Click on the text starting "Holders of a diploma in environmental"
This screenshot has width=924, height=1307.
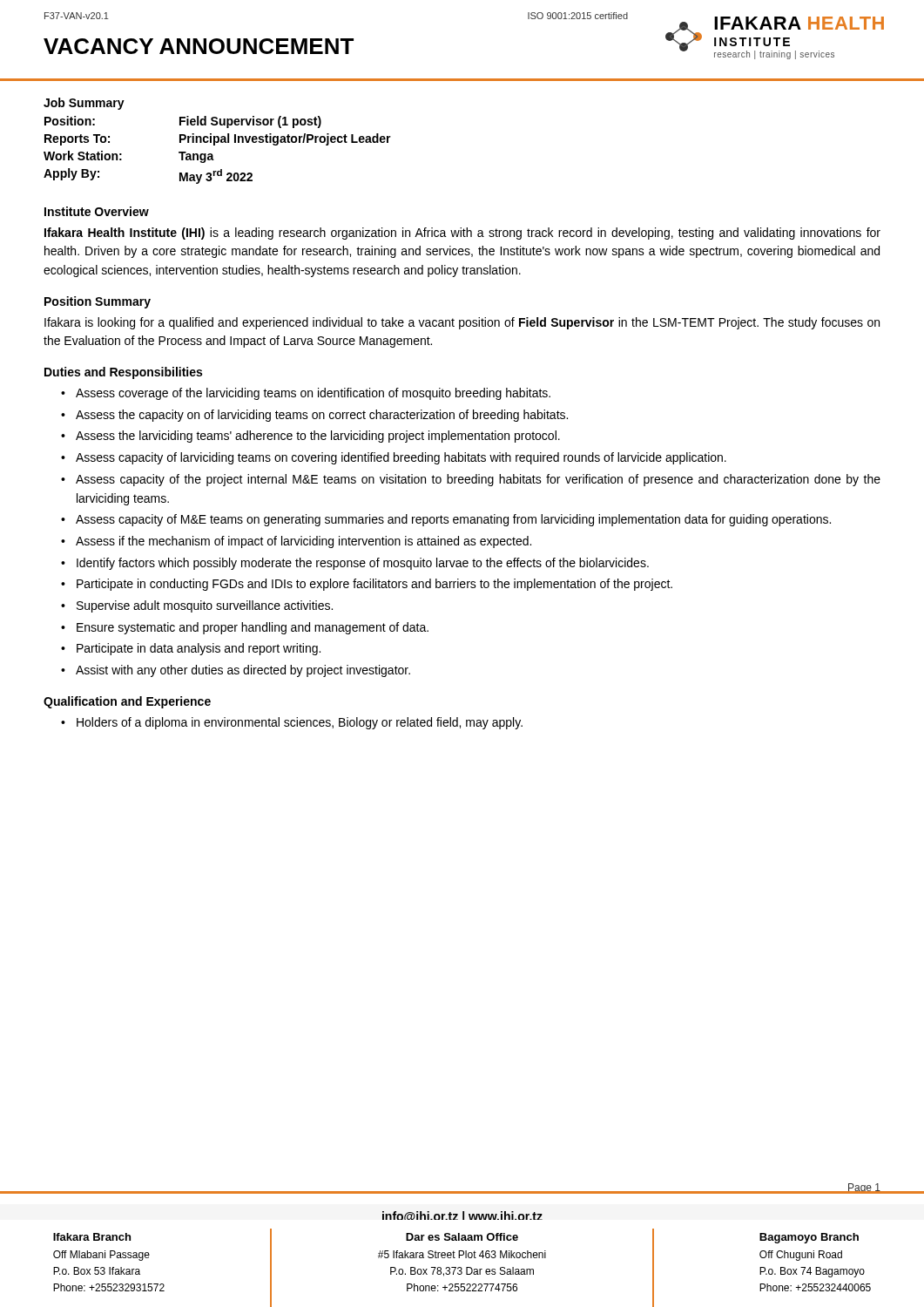(300, 722)
